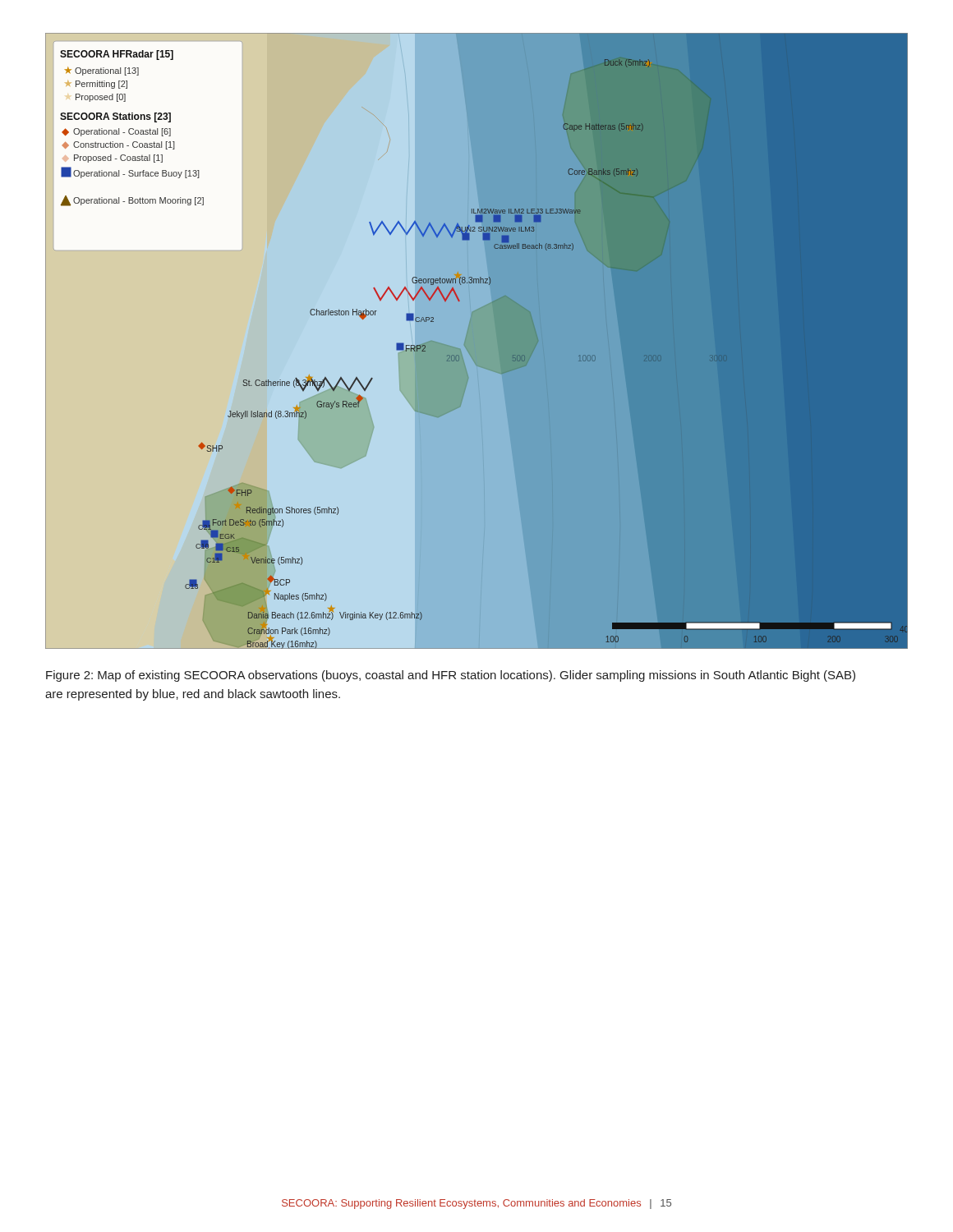The width and height of the screenshot is (953, 1232).
Task: Select the caption that says "Figure 2: Map of existing SECOORA"
Action: (x=451, y=684)
